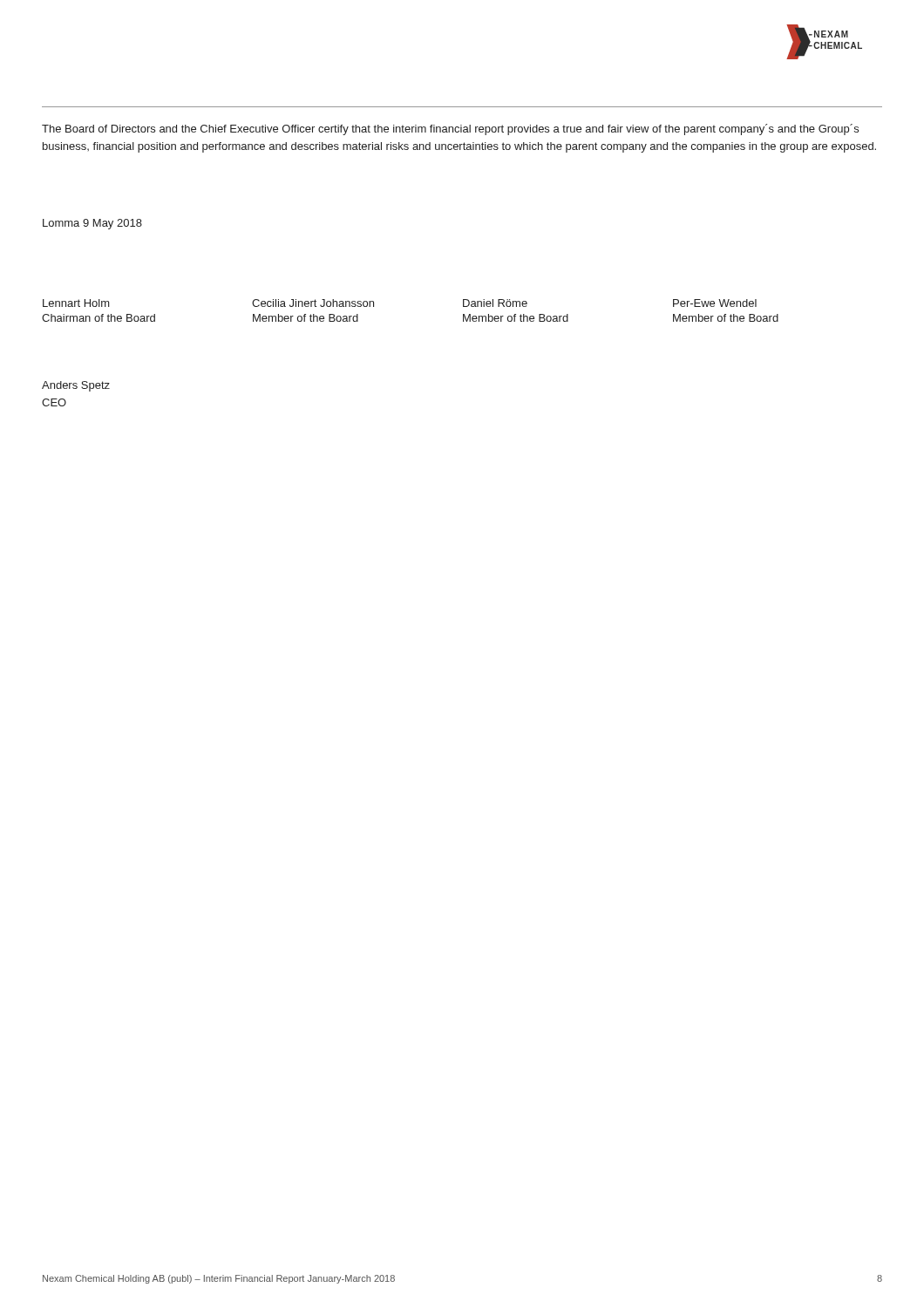The height and width of the screenshot is (1308, 924).
Task: Point to the block starting "Per-Ewe Wendel Member of the Board"
Action: click(777, 310)
